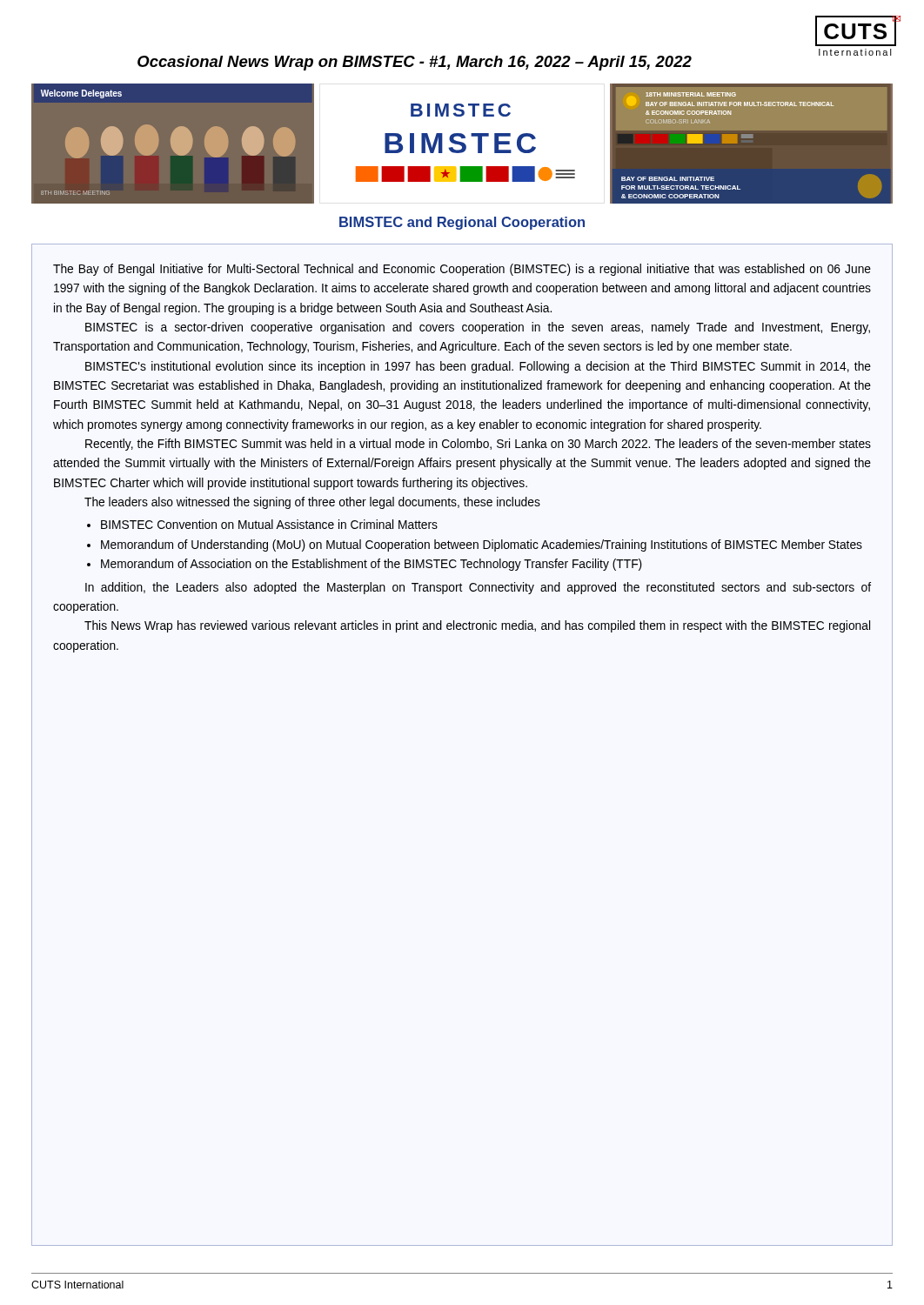Point to the block starting "The Bay of Bengal Initiative"
The height and width of the screenshot is (1305, 924).
462,458
